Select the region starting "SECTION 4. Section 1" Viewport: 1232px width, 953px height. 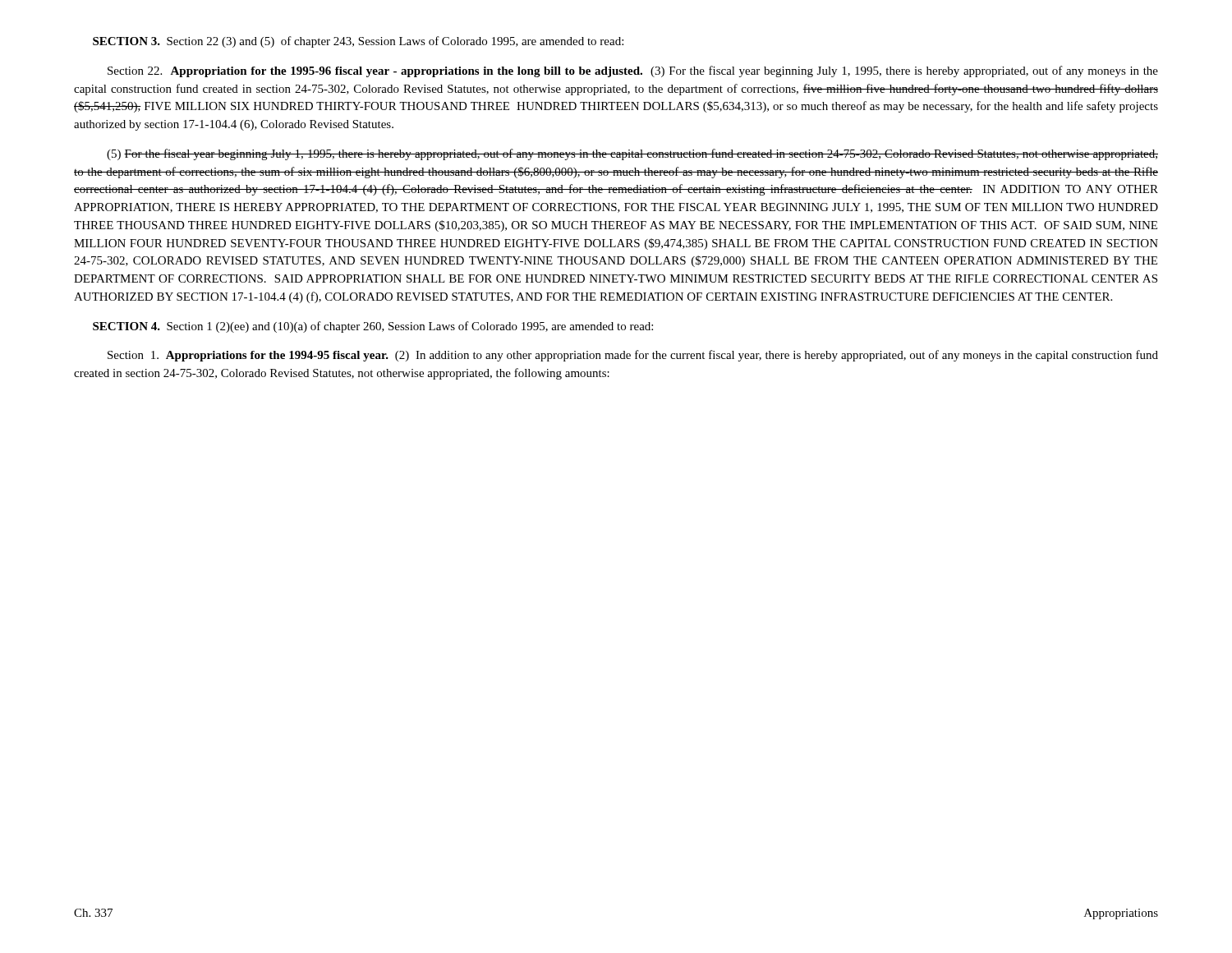click(x=364, y=326)
